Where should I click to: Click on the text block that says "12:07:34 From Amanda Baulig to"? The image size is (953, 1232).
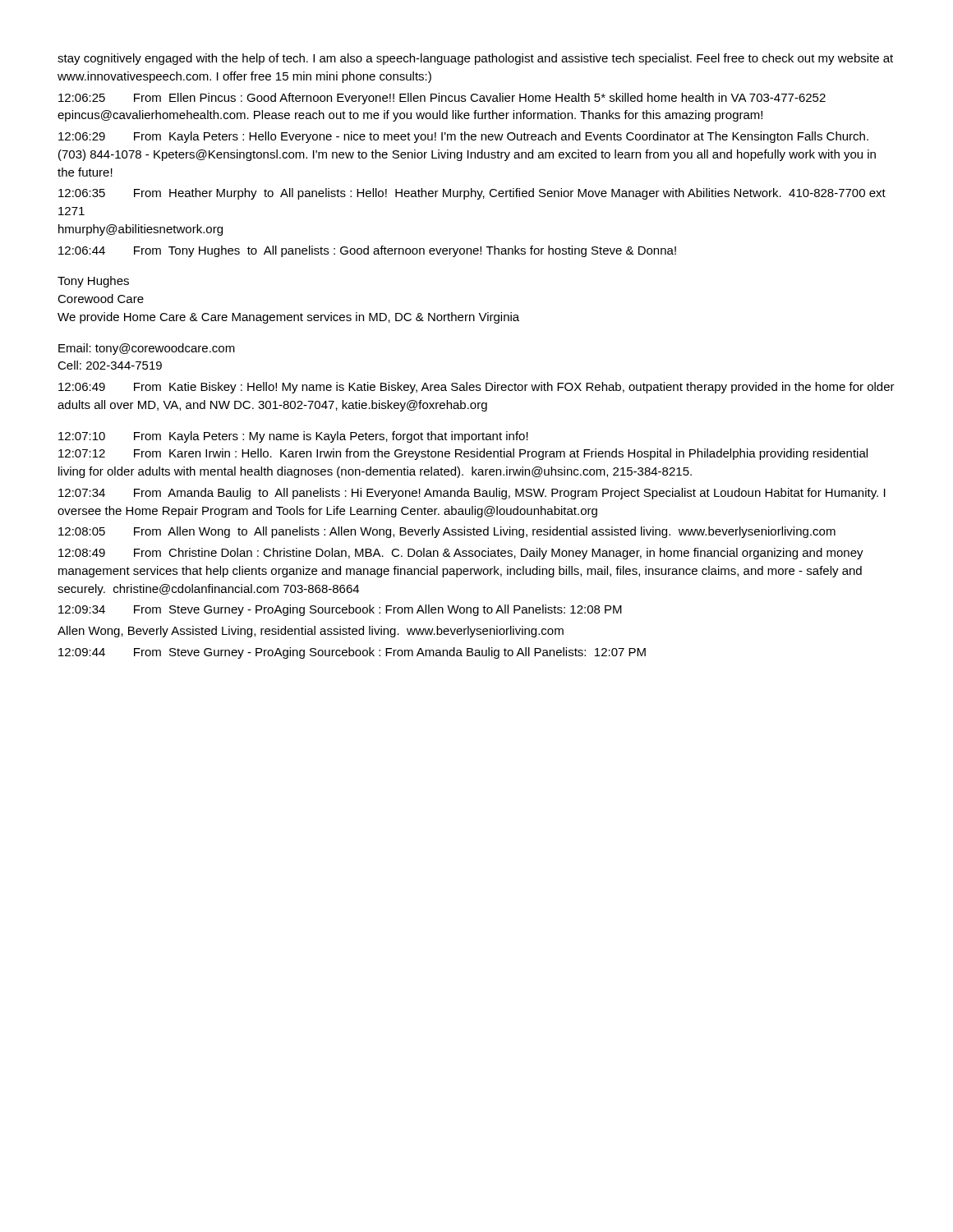(x=472, y=501)
